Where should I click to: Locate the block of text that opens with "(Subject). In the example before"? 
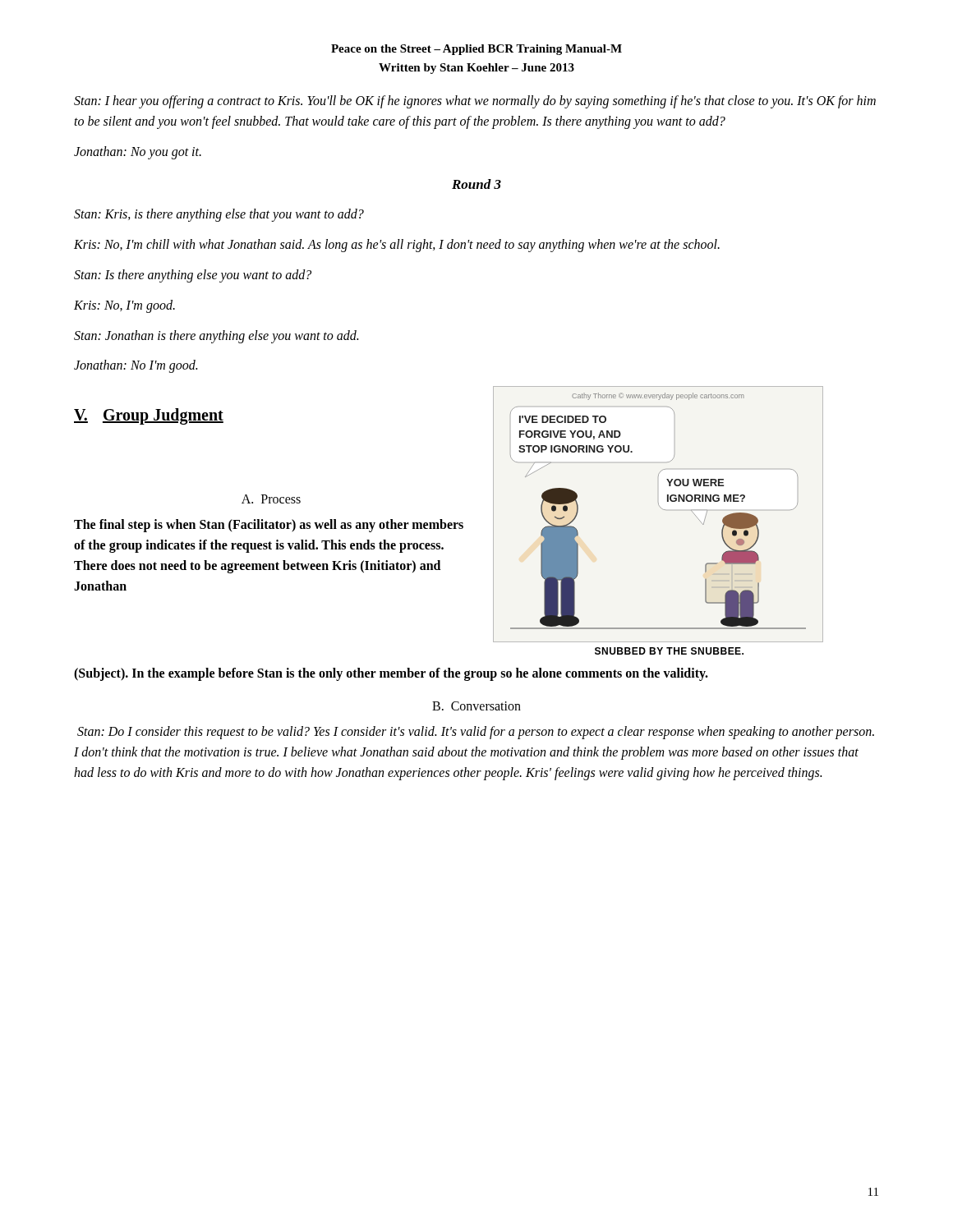[391, 673]
